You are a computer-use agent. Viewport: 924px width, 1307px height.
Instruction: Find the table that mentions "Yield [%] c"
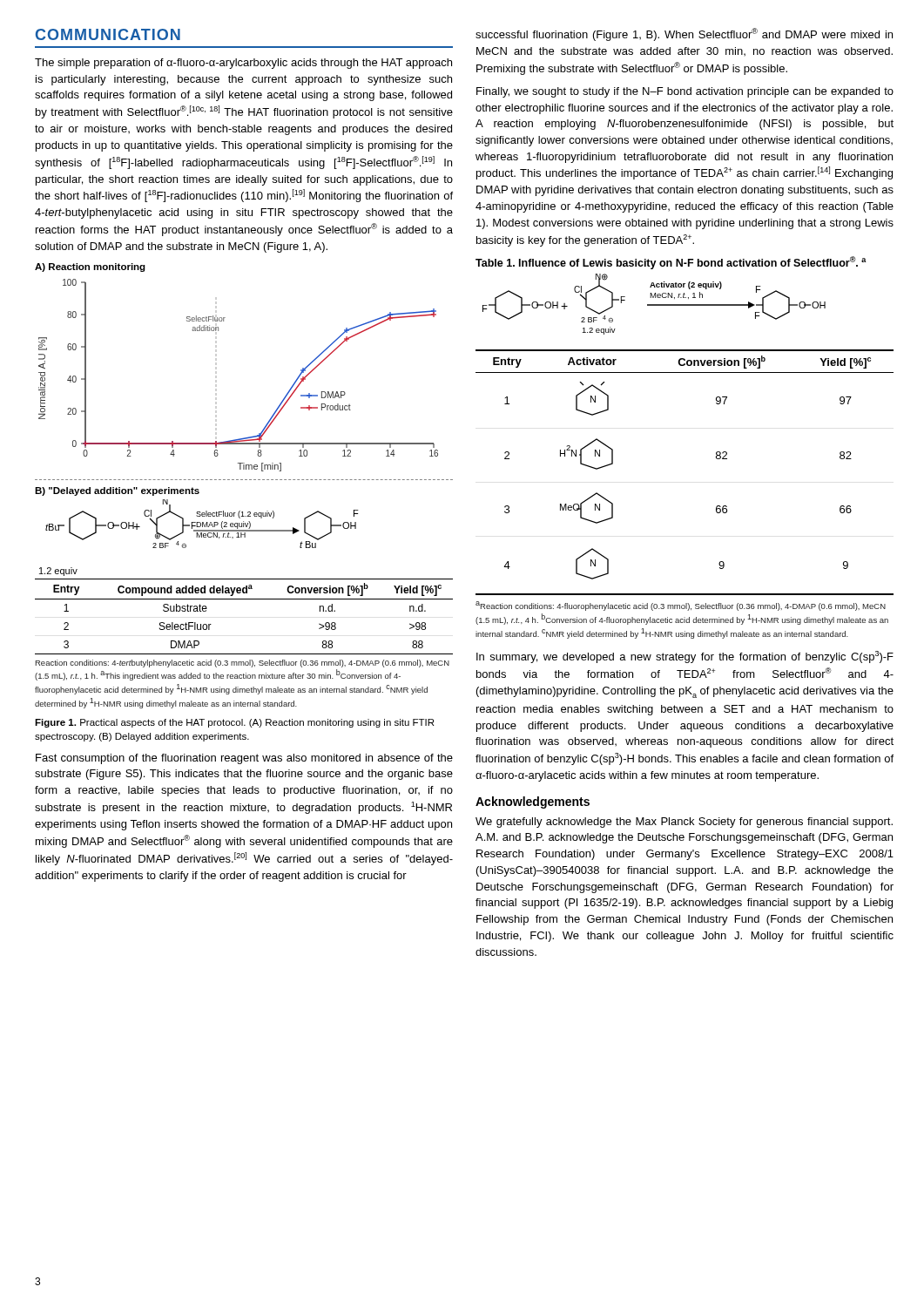(x=684, y=472)
